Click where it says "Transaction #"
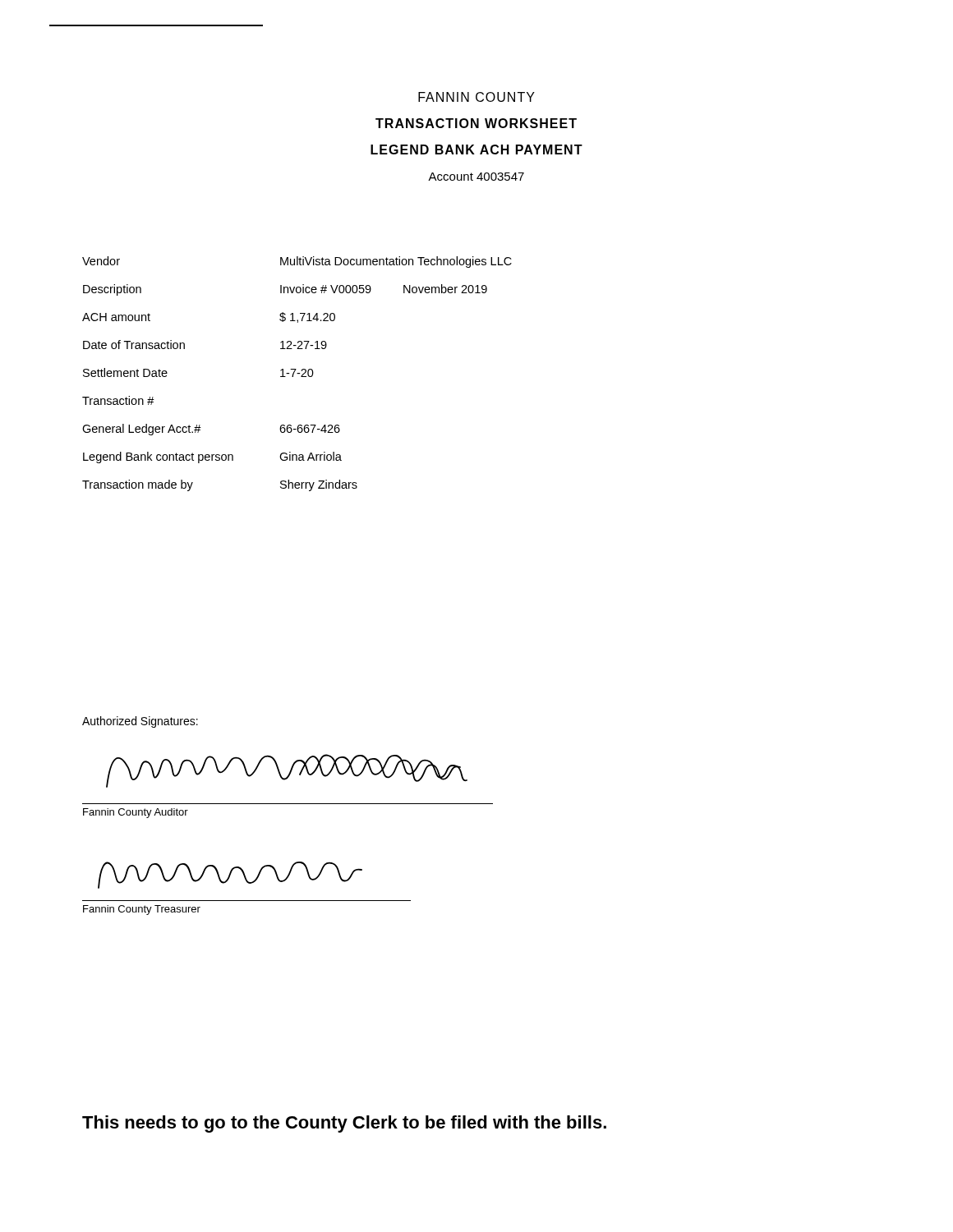The width and height of the screenshot is (953, 1232). [118, 400]
